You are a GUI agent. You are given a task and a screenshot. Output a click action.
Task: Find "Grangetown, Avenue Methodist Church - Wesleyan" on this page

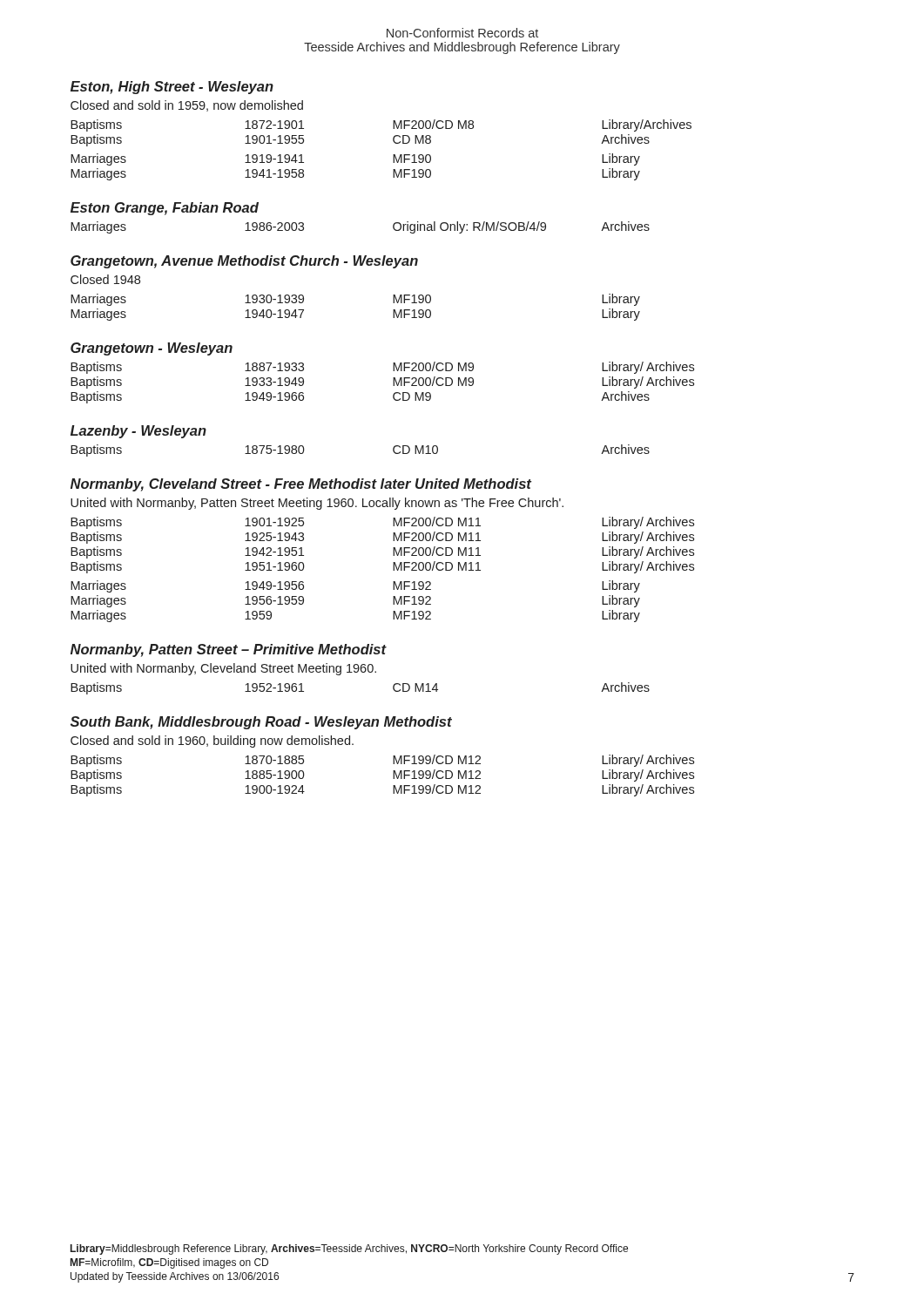coord(244,260)
